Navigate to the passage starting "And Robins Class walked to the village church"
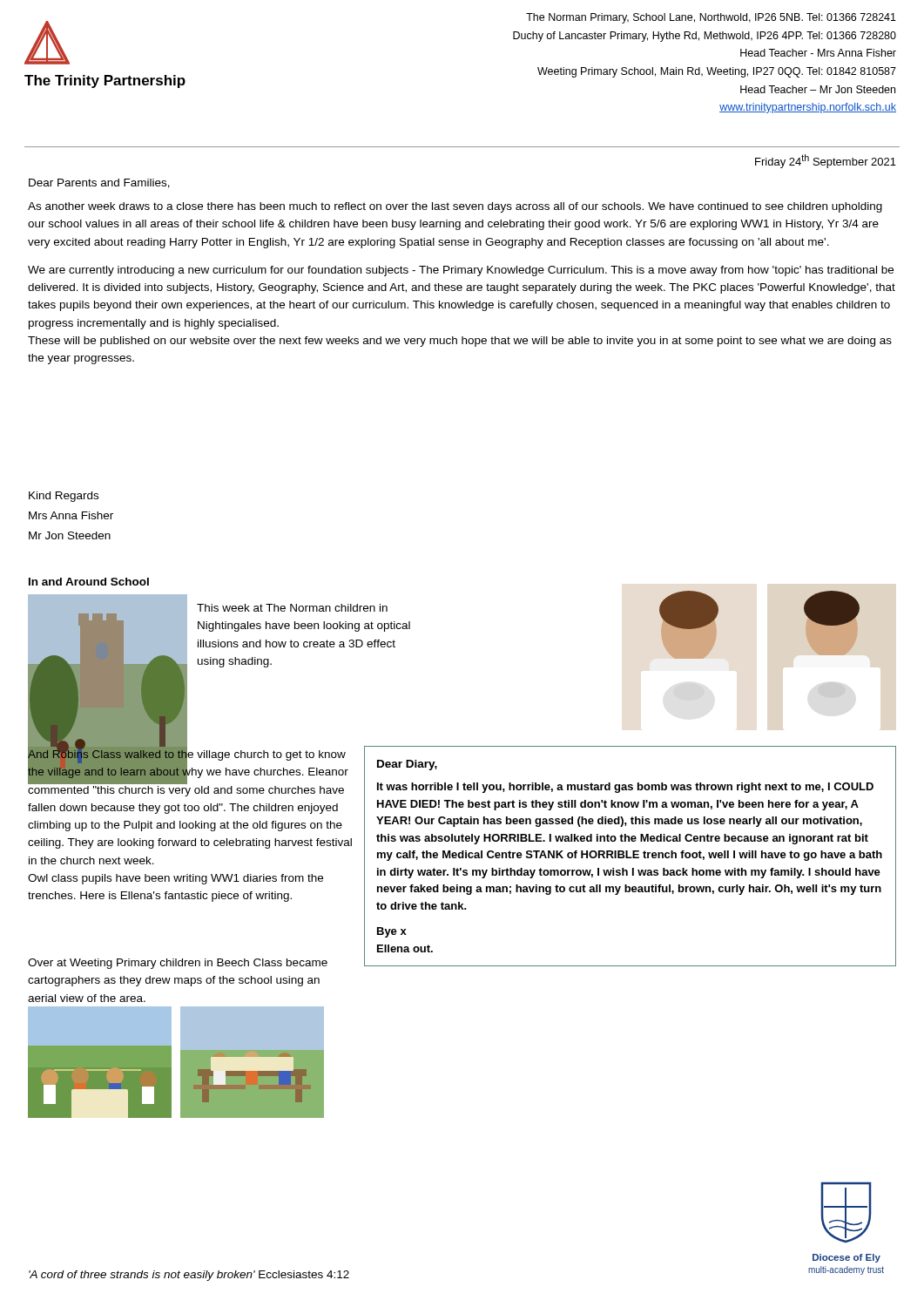 tap(190, 825)
